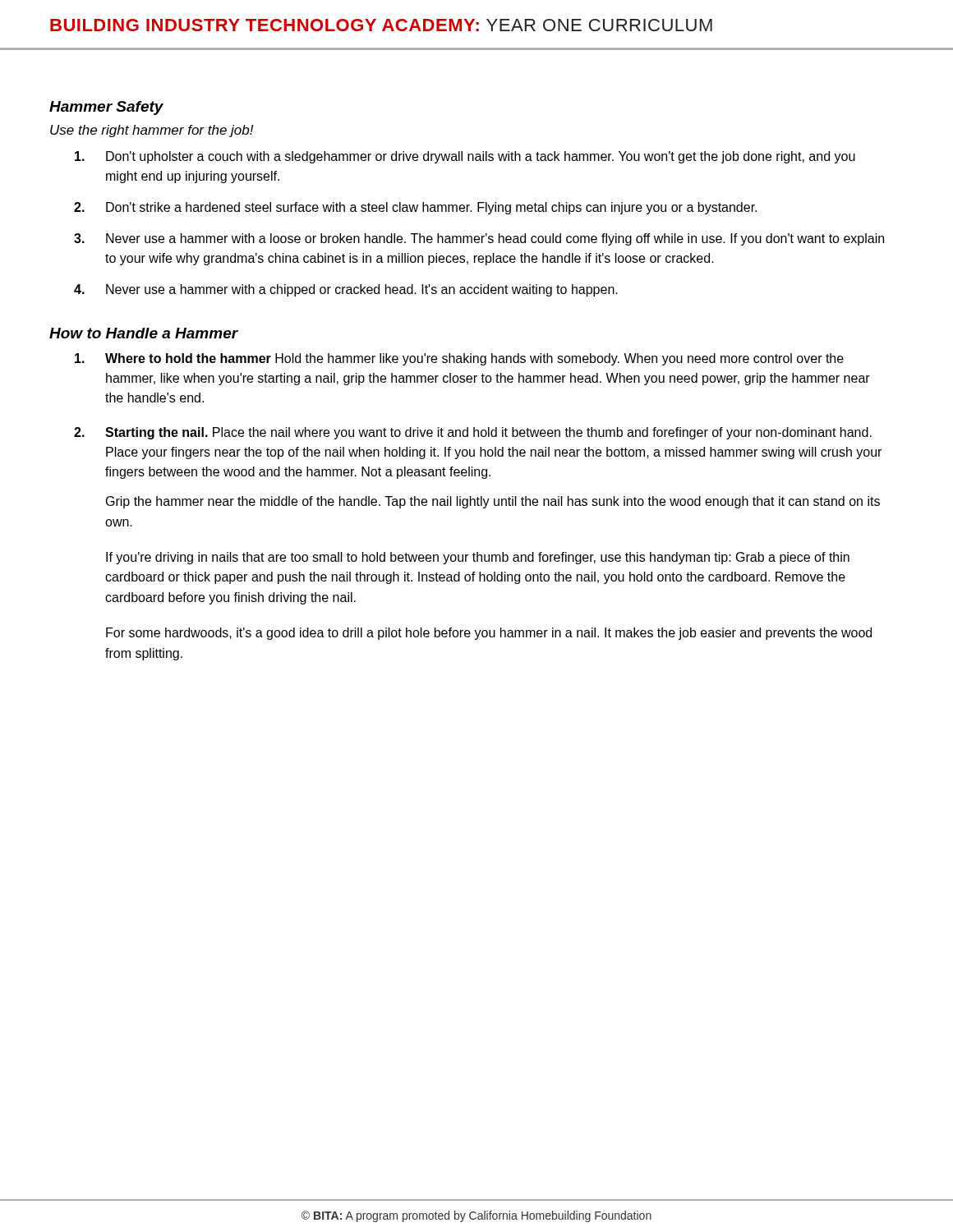This screenshot has width=953, height=1232.
Task: Locate the block of text that opens with "Use the right hammer for the"
Action: pos(151,130)
